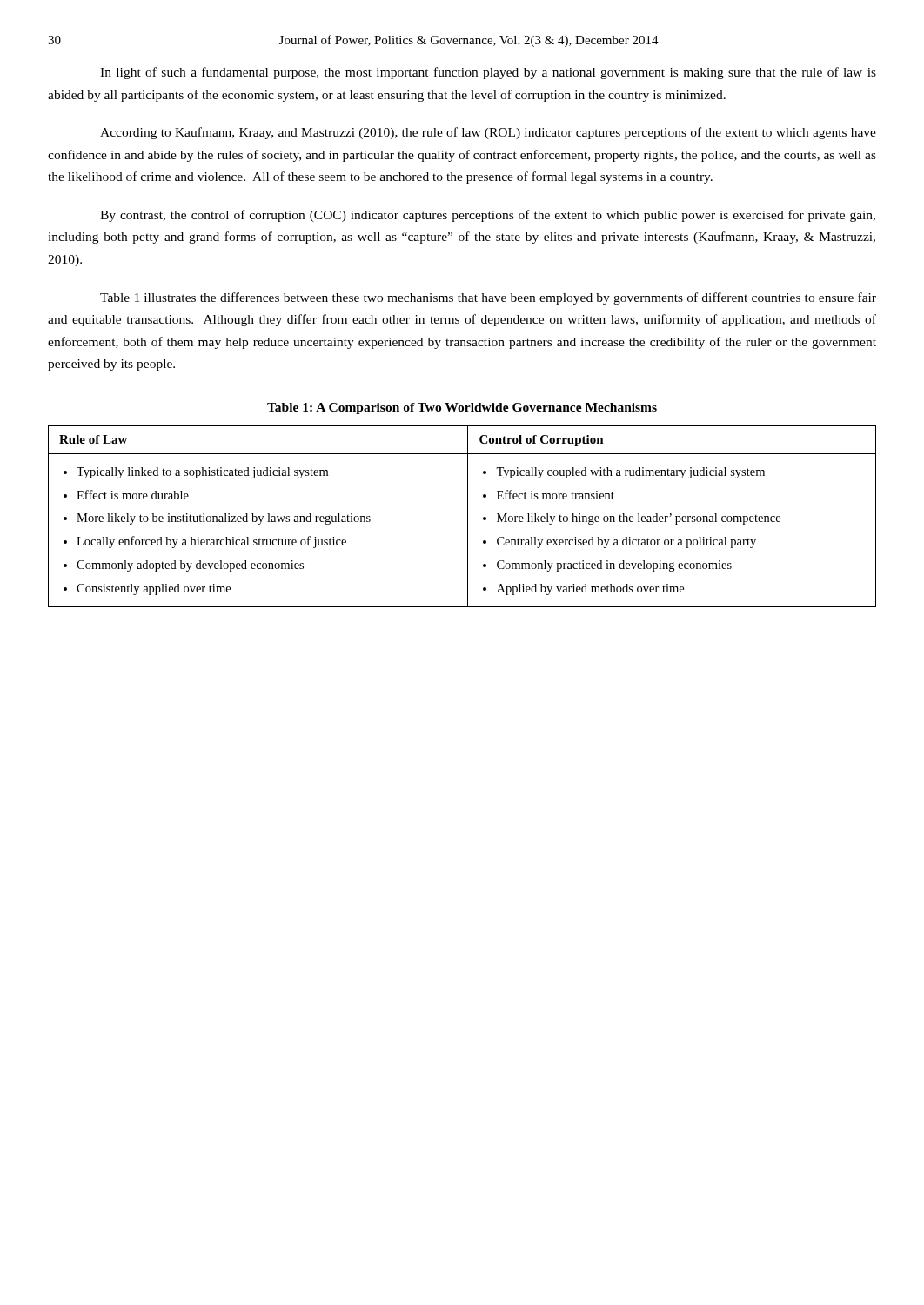Image resolution: width=924 pixels, height=1305 pixels.
Task: Select a table
Action: point(462,516)
